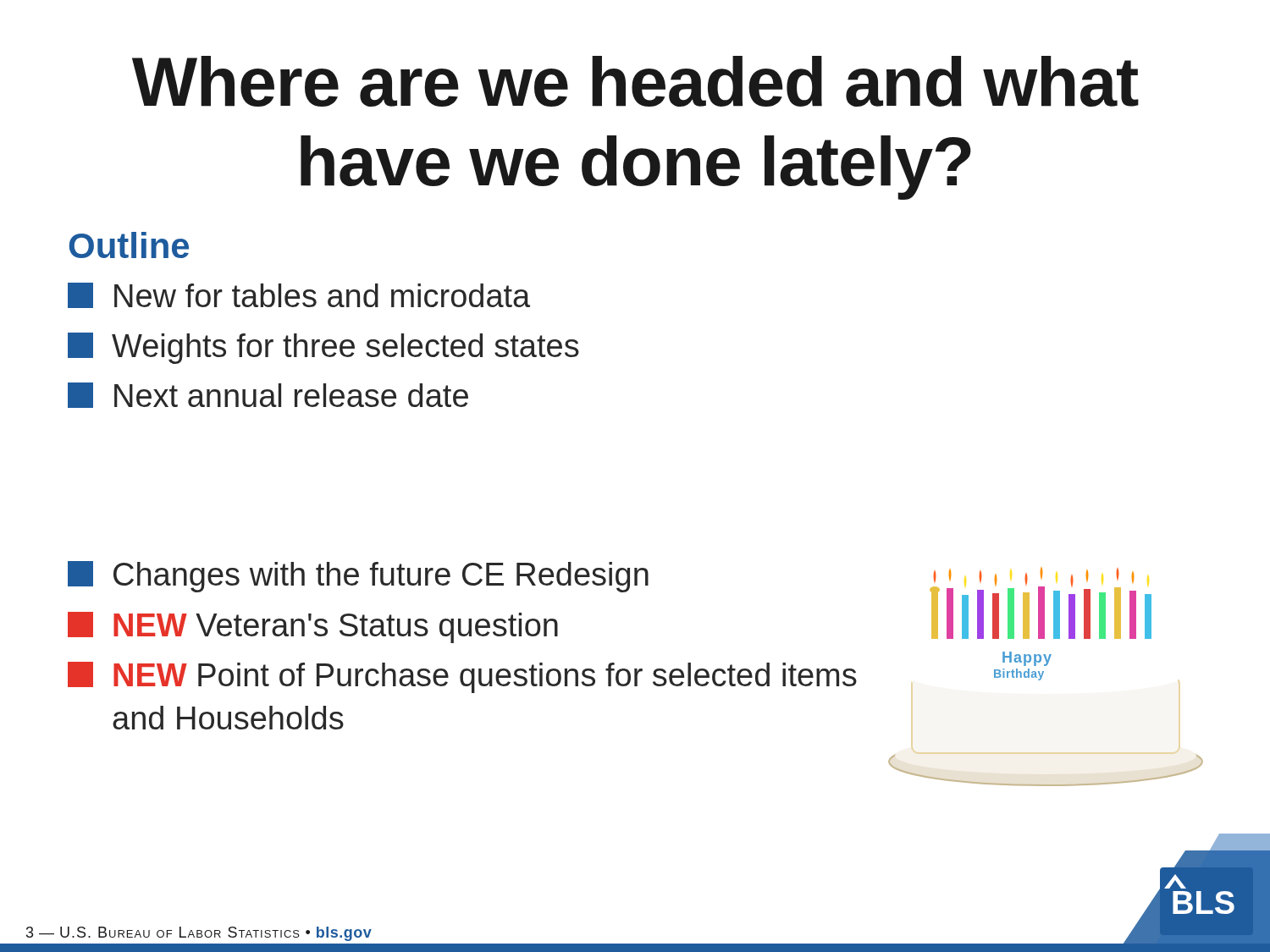Locate the passage starting "NEW Veteran's Status question"
1270x952 pixels.
pos(320,621)
